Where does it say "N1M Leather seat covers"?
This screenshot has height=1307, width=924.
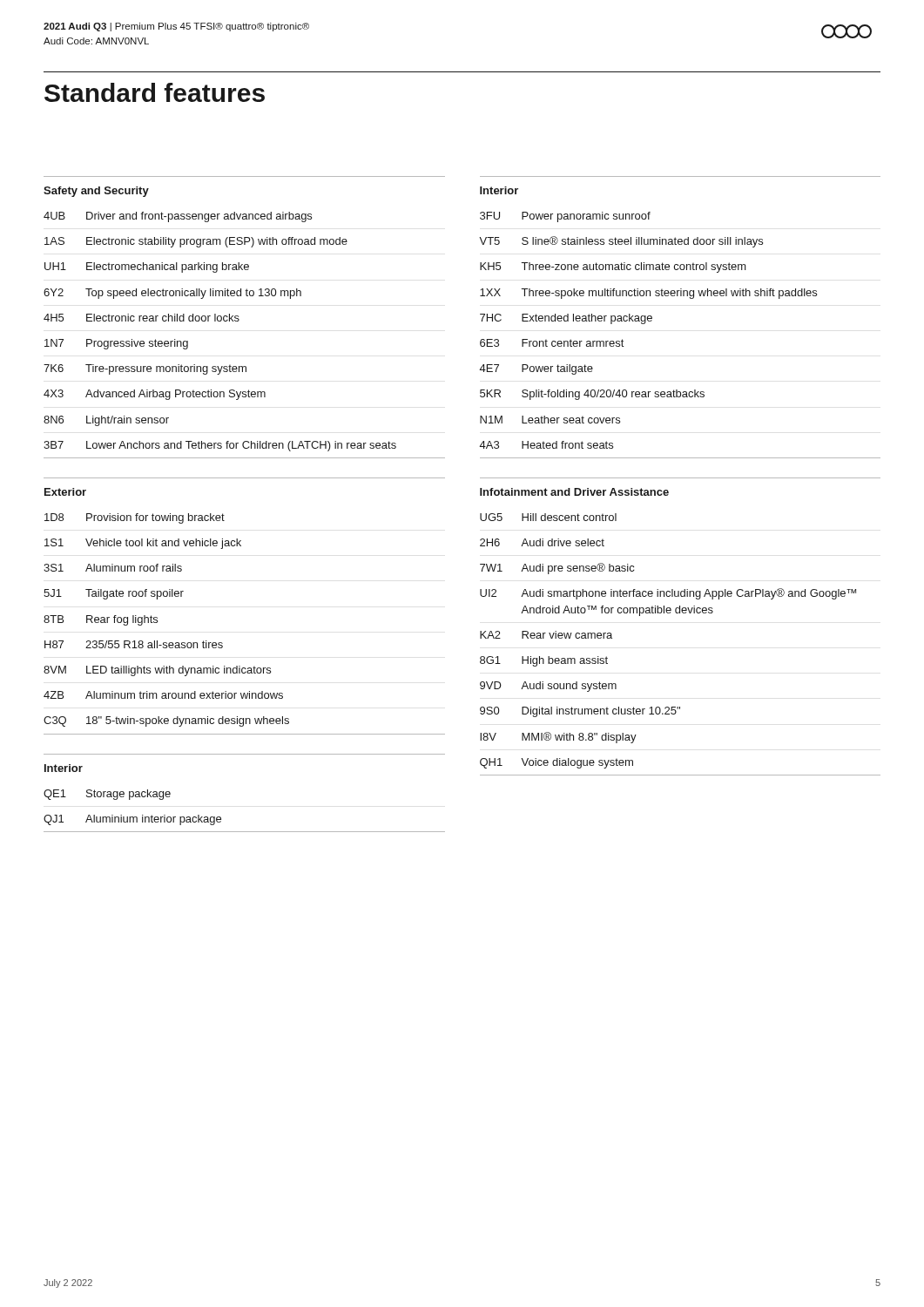[550, 420]
